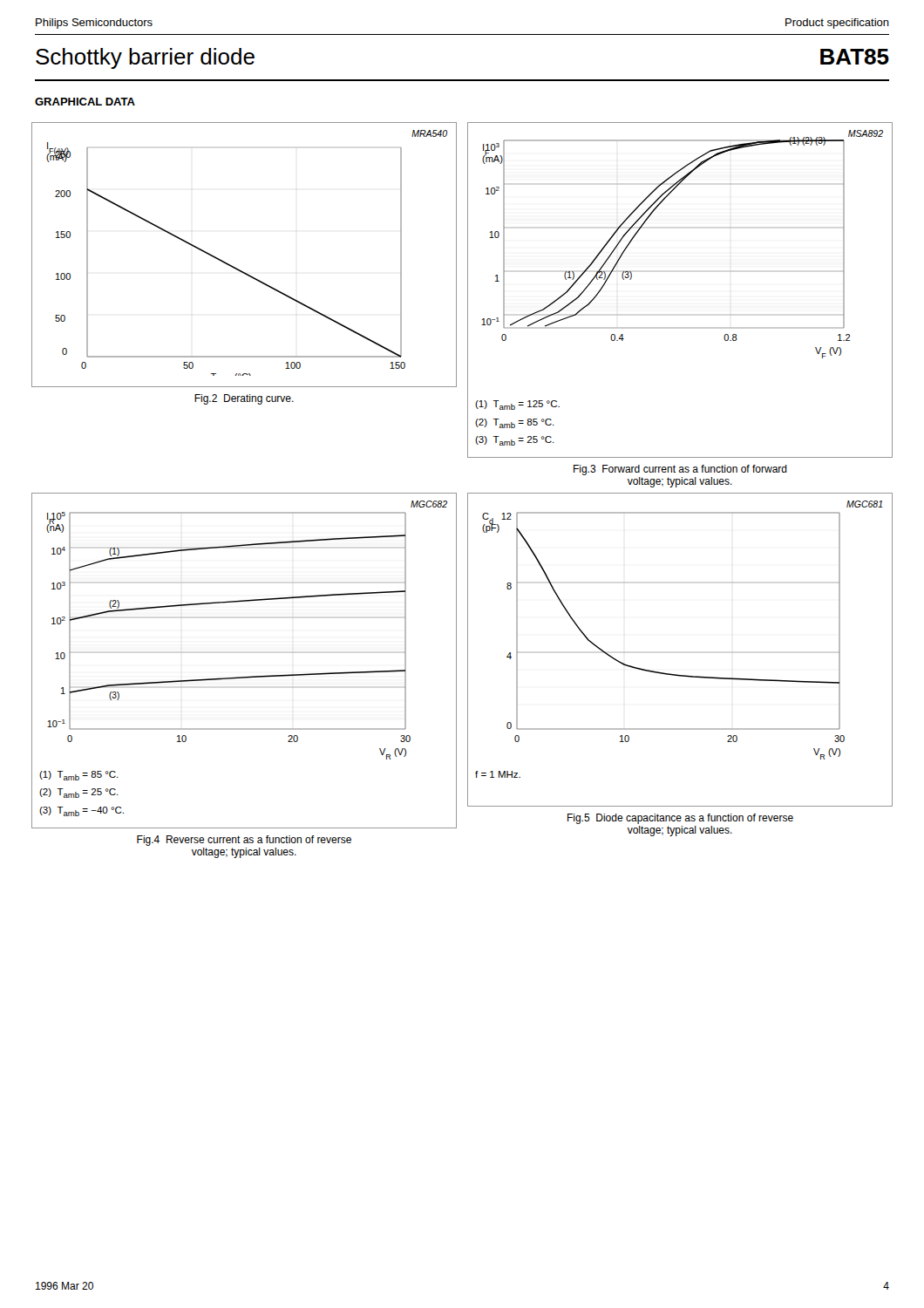
Task: Point to the caption beginning "Fig.4 Reverse current as a function of reversevoltage;"
Action: (x=244, y=846)
